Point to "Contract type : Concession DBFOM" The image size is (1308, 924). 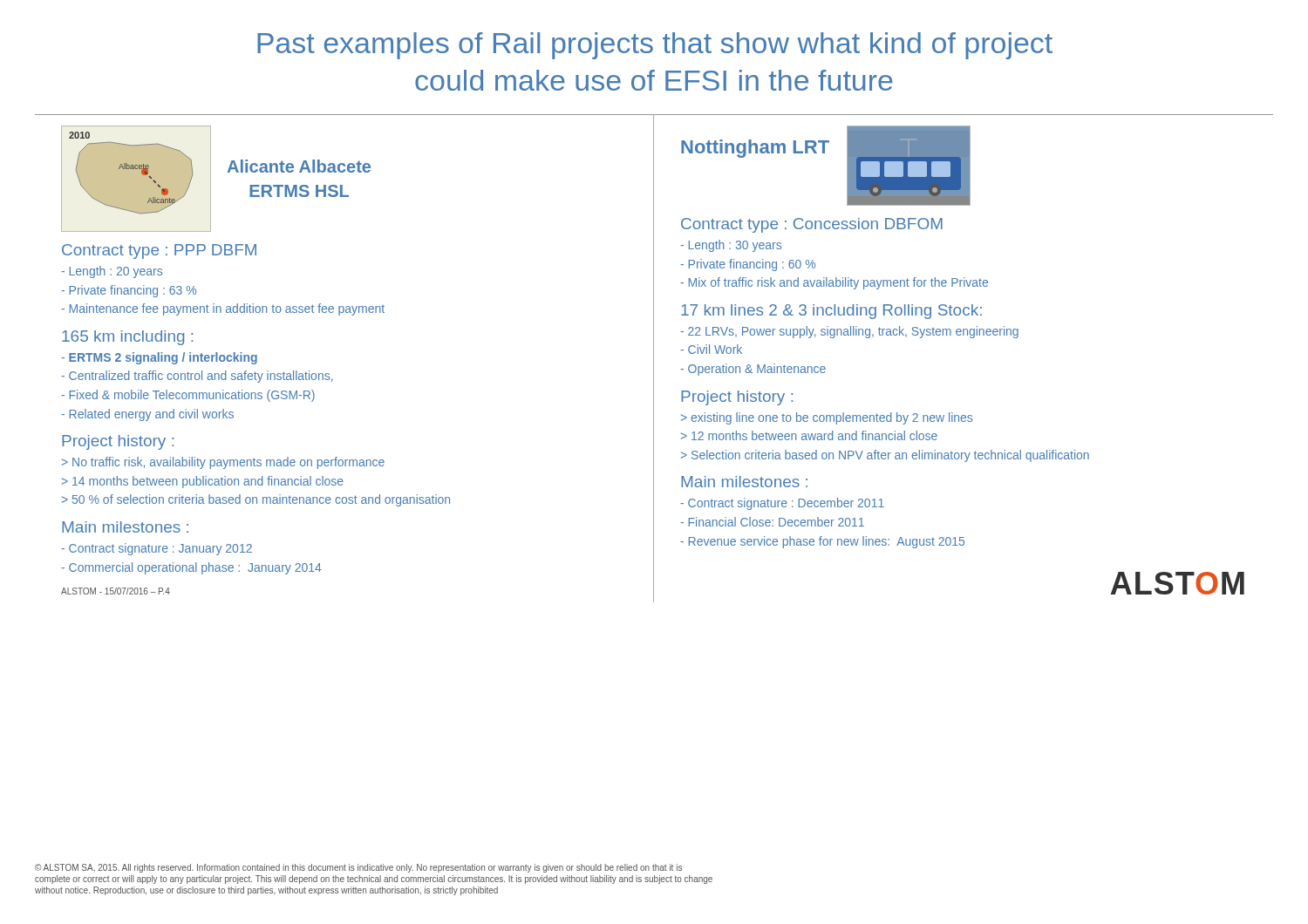tap(812, 224)
